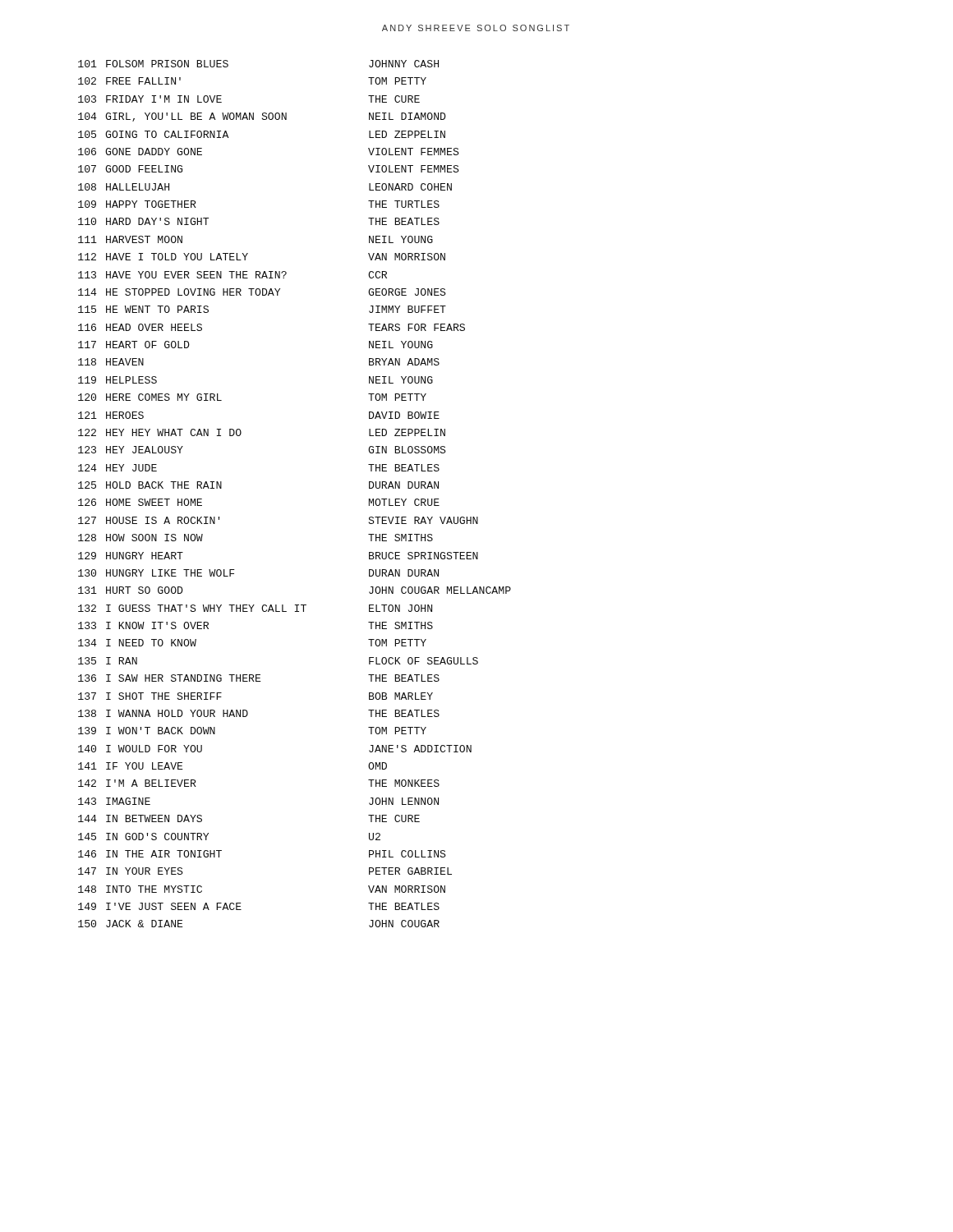Navigate to the text starting "147IN YOUR EYESPETER GABRIEL"
This screenshot has width=953, height=1232.
[88, 871]
